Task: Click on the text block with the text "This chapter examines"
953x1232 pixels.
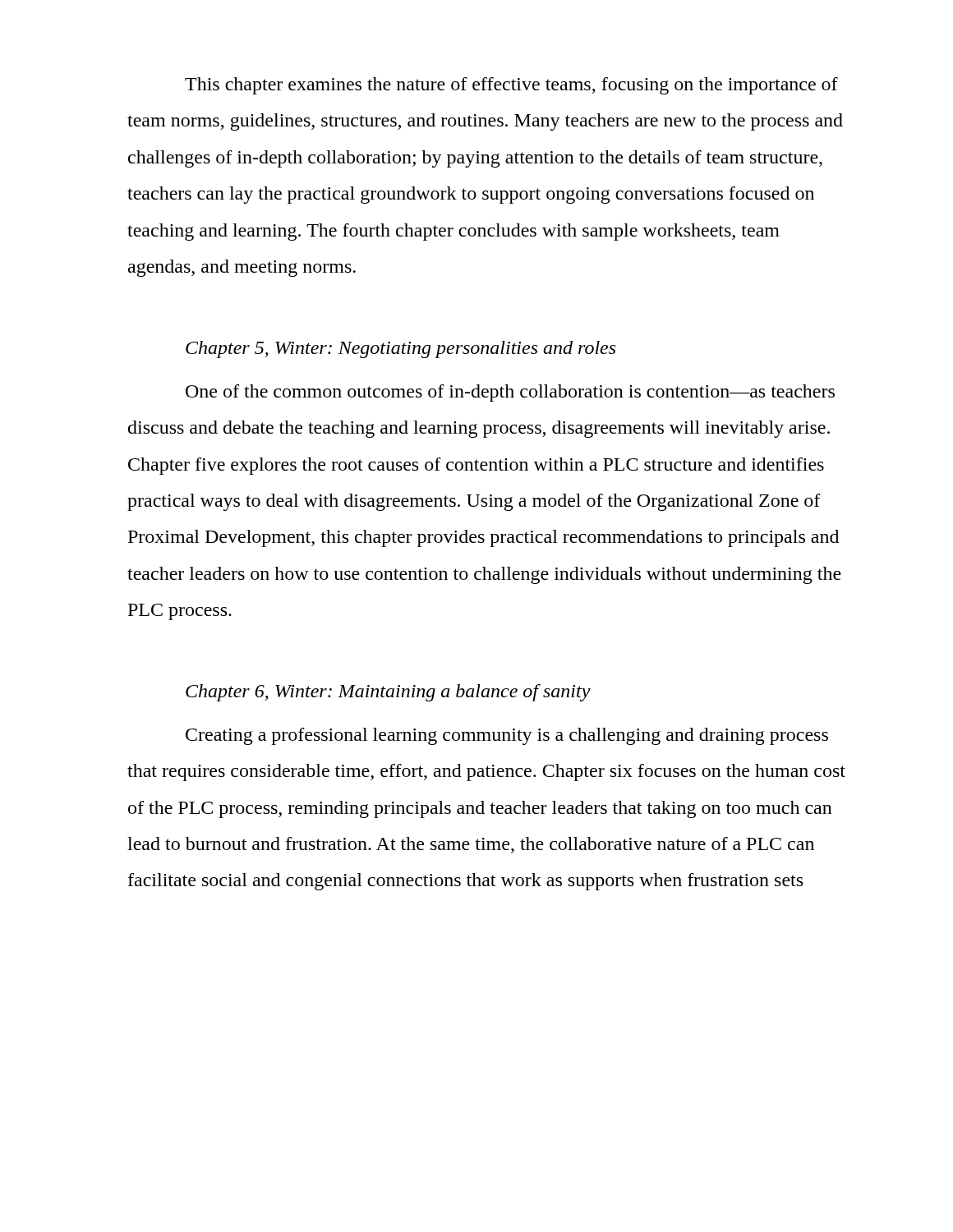Action: pyautogui.click(x=487, y=175)
